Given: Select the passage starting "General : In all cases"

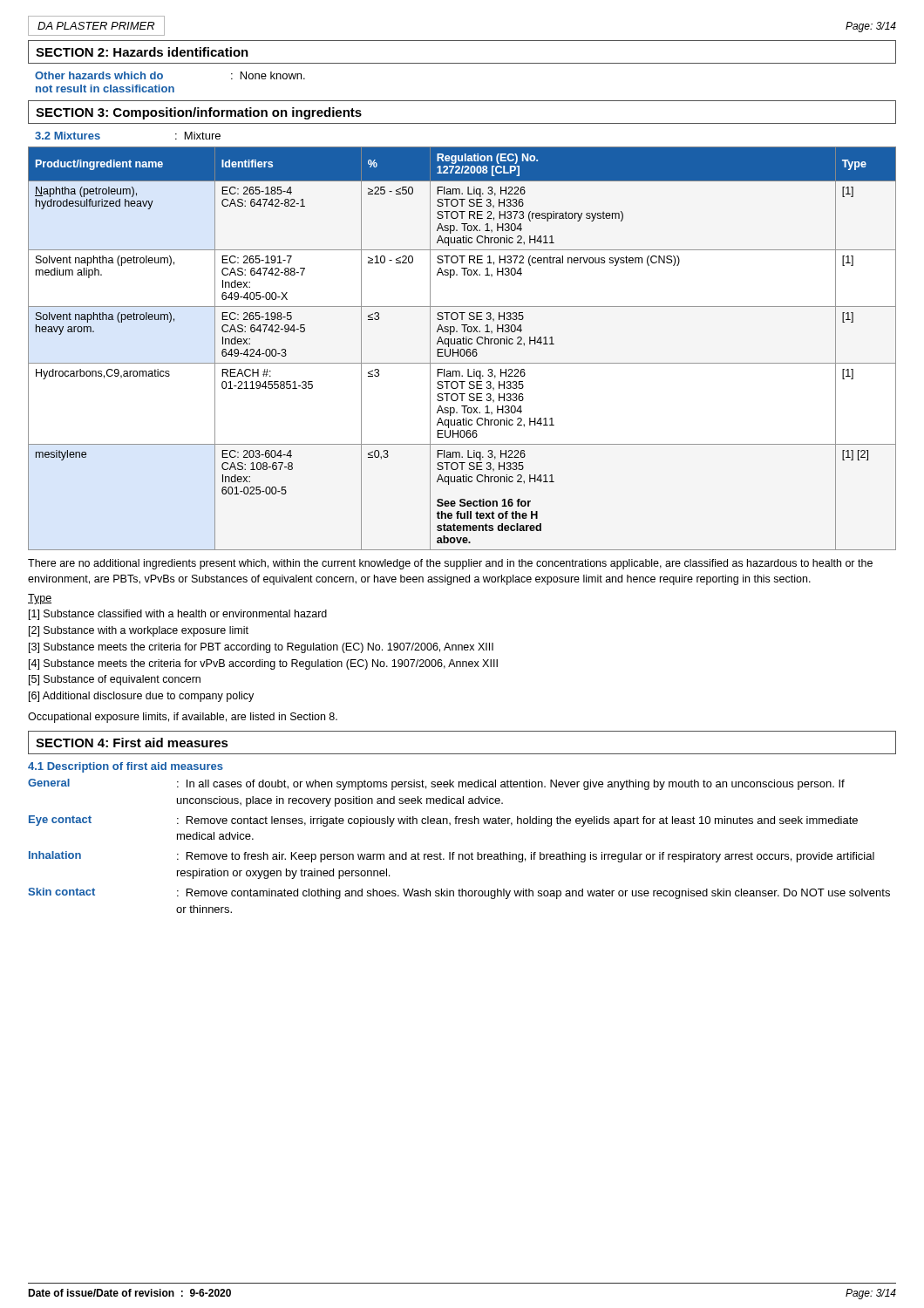Looking at the screenshot, I should (x=462, y=792).
